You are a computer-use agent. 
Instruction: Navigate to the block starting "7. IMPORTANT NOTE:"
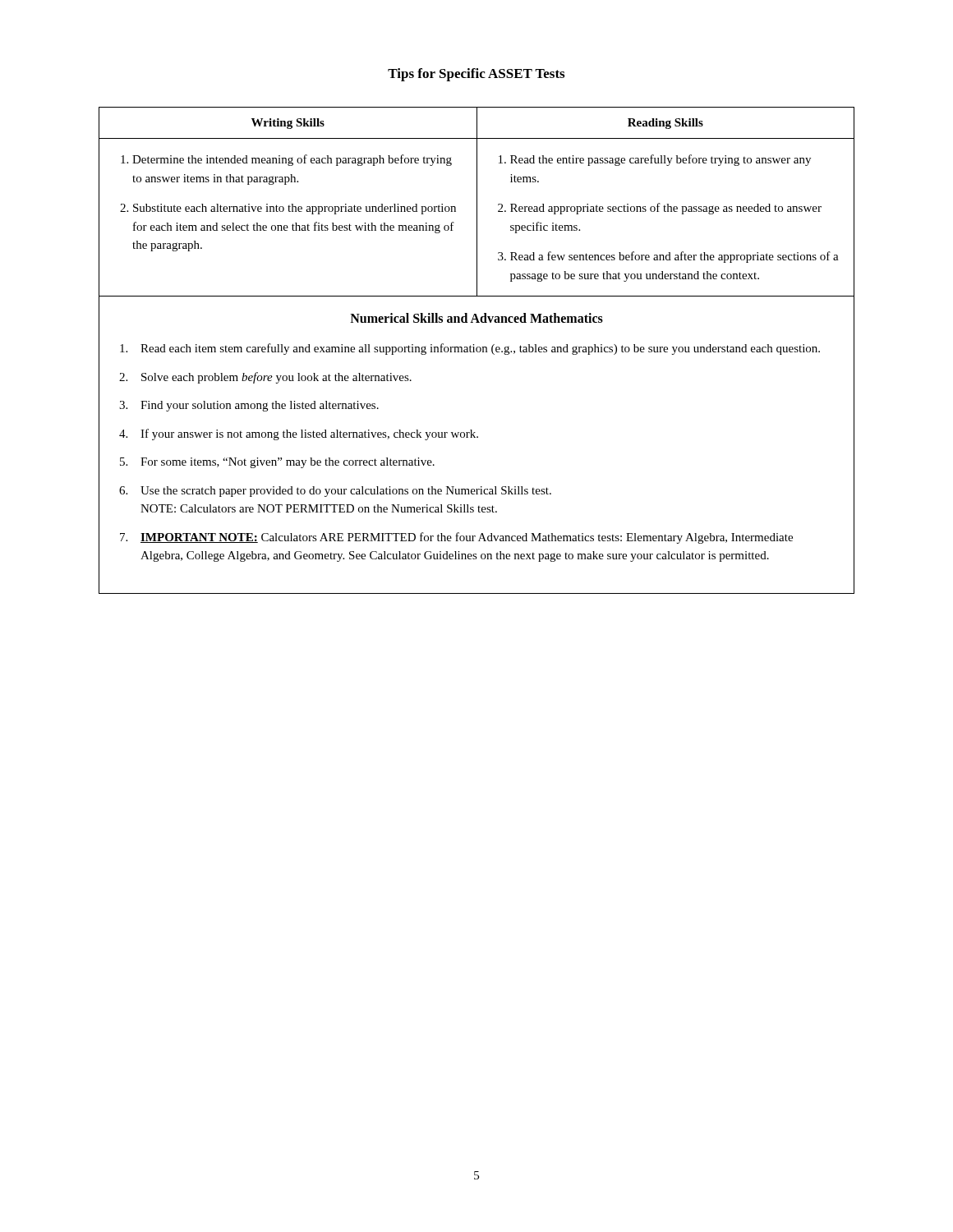[x=476, y=546]
